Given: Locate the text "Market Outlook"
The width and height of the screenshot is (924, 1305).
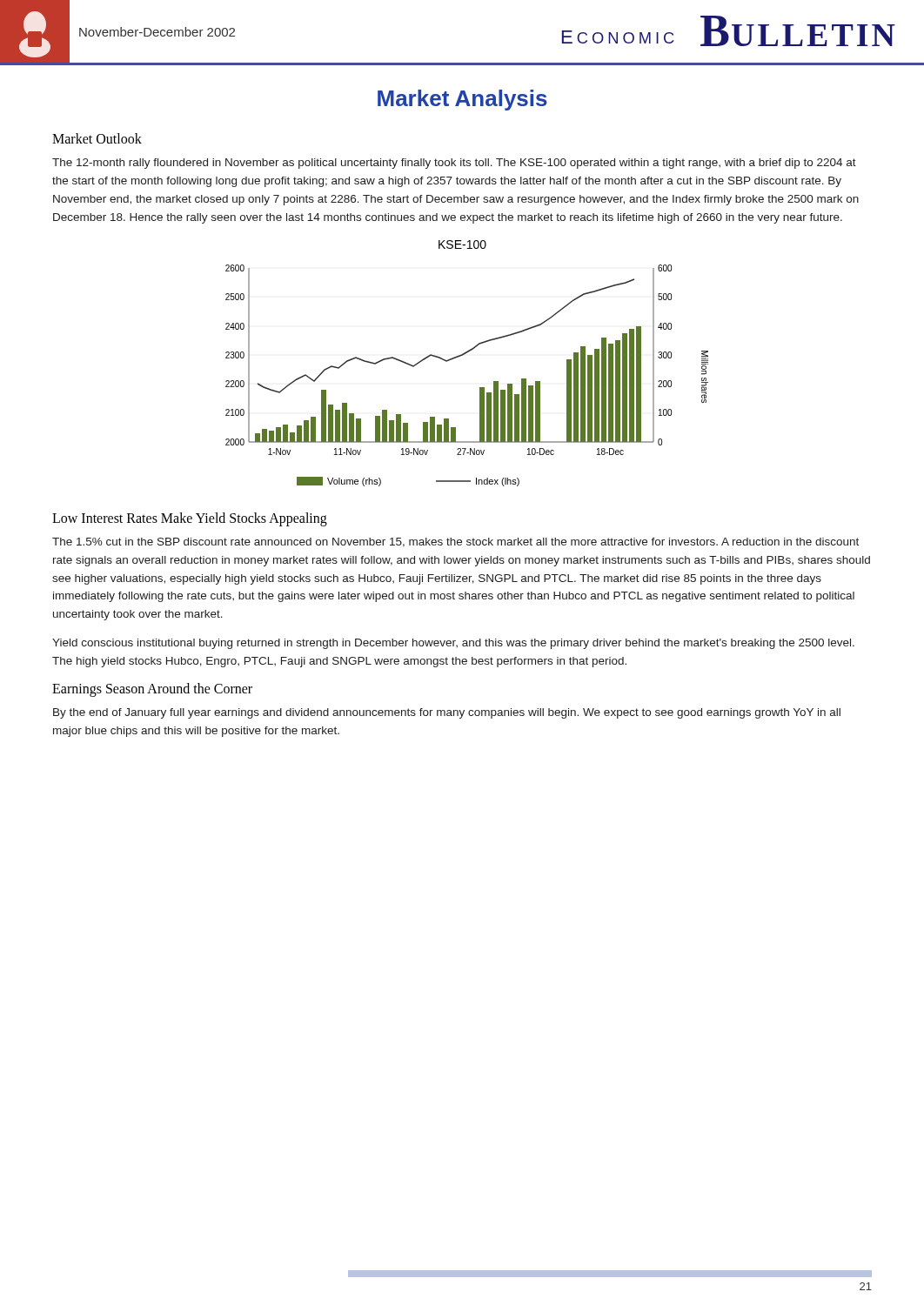Looking at the screenshot, I should (x=97, y=139).
